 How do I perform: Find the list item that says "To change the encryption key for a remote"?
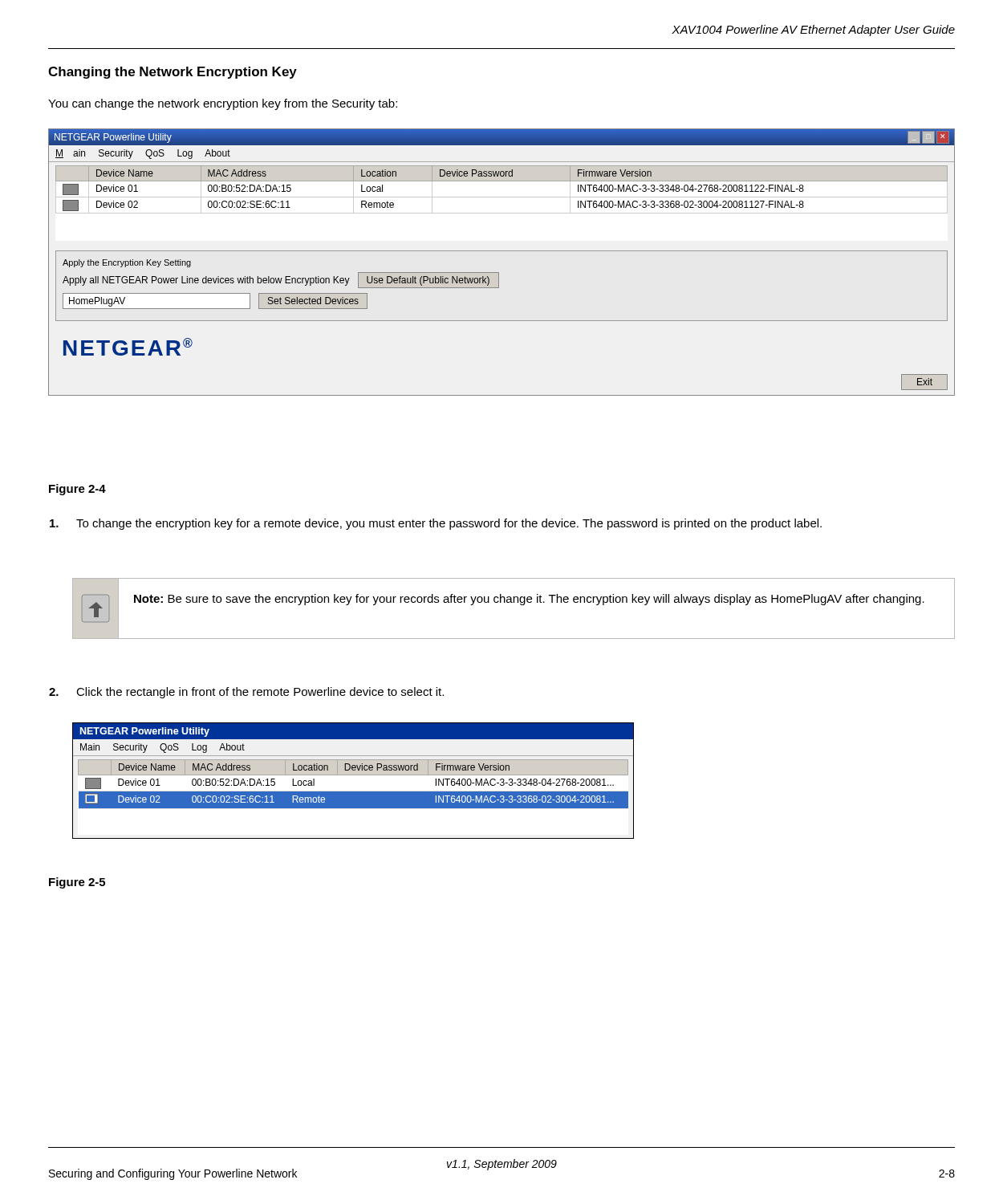point(501,524)
